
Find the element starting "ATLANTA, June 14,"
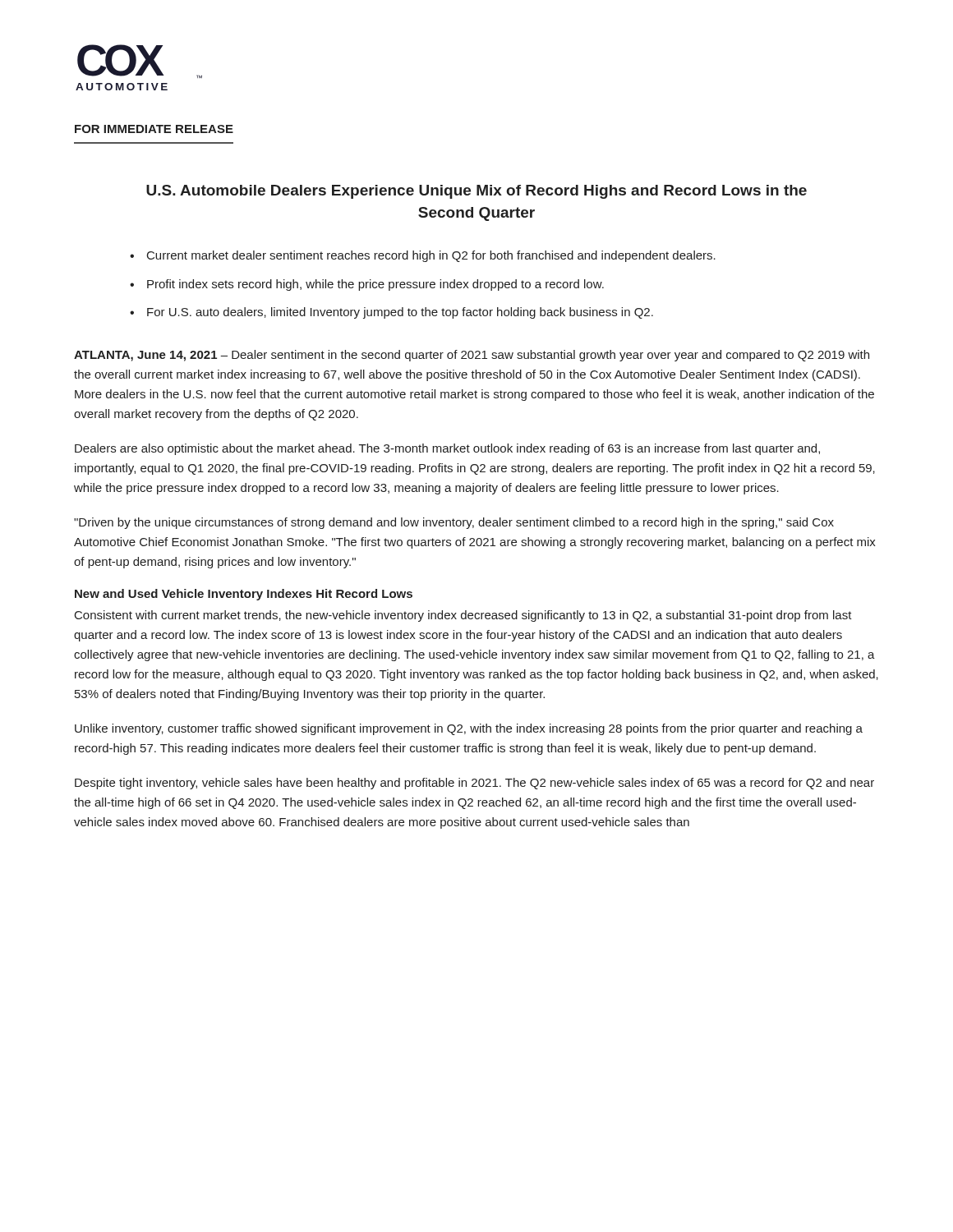pyautogui.click(x=474, y=384)
